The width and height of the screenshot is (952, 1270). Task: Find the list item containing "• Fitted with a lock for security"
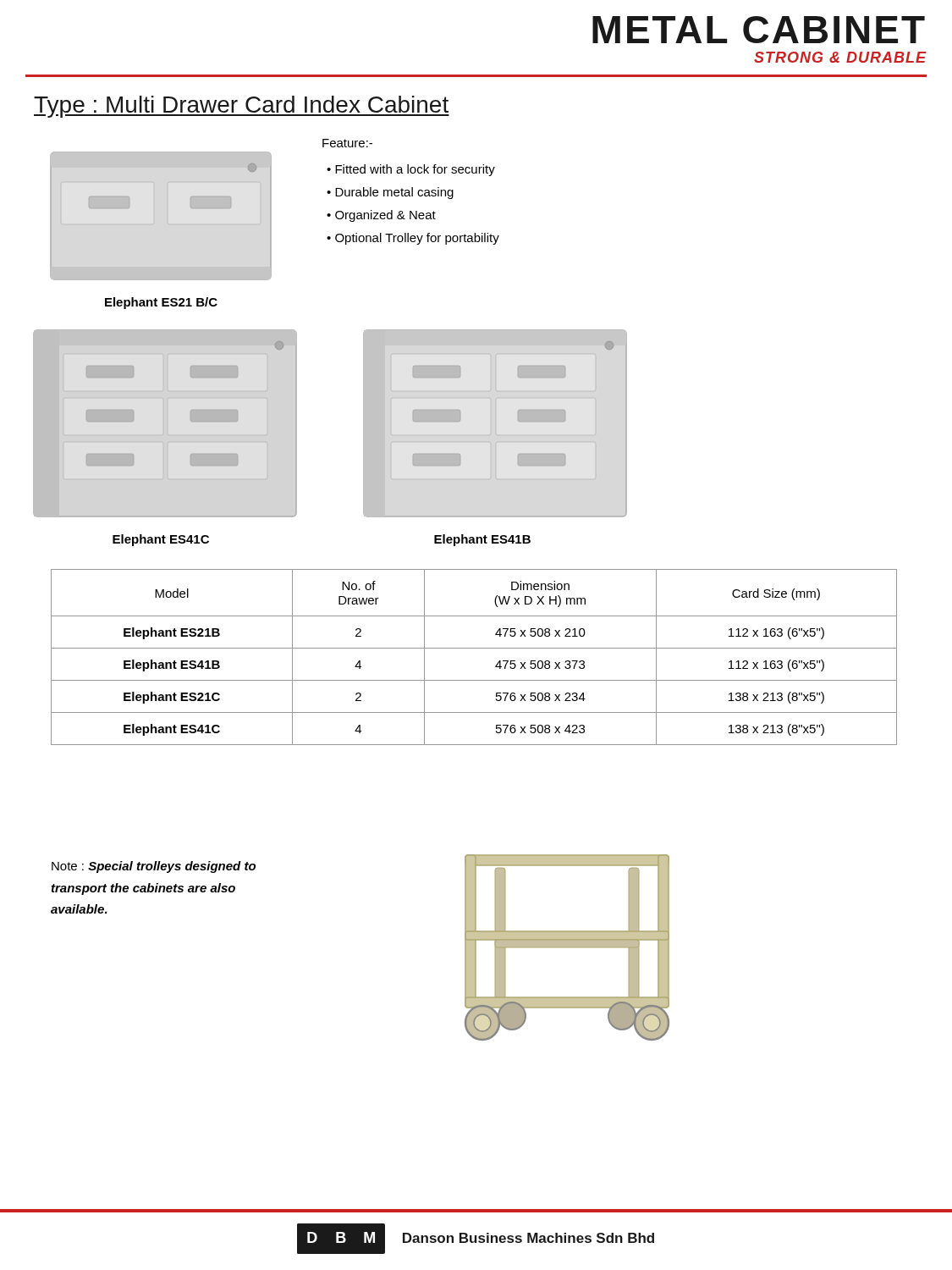(411, 169)
